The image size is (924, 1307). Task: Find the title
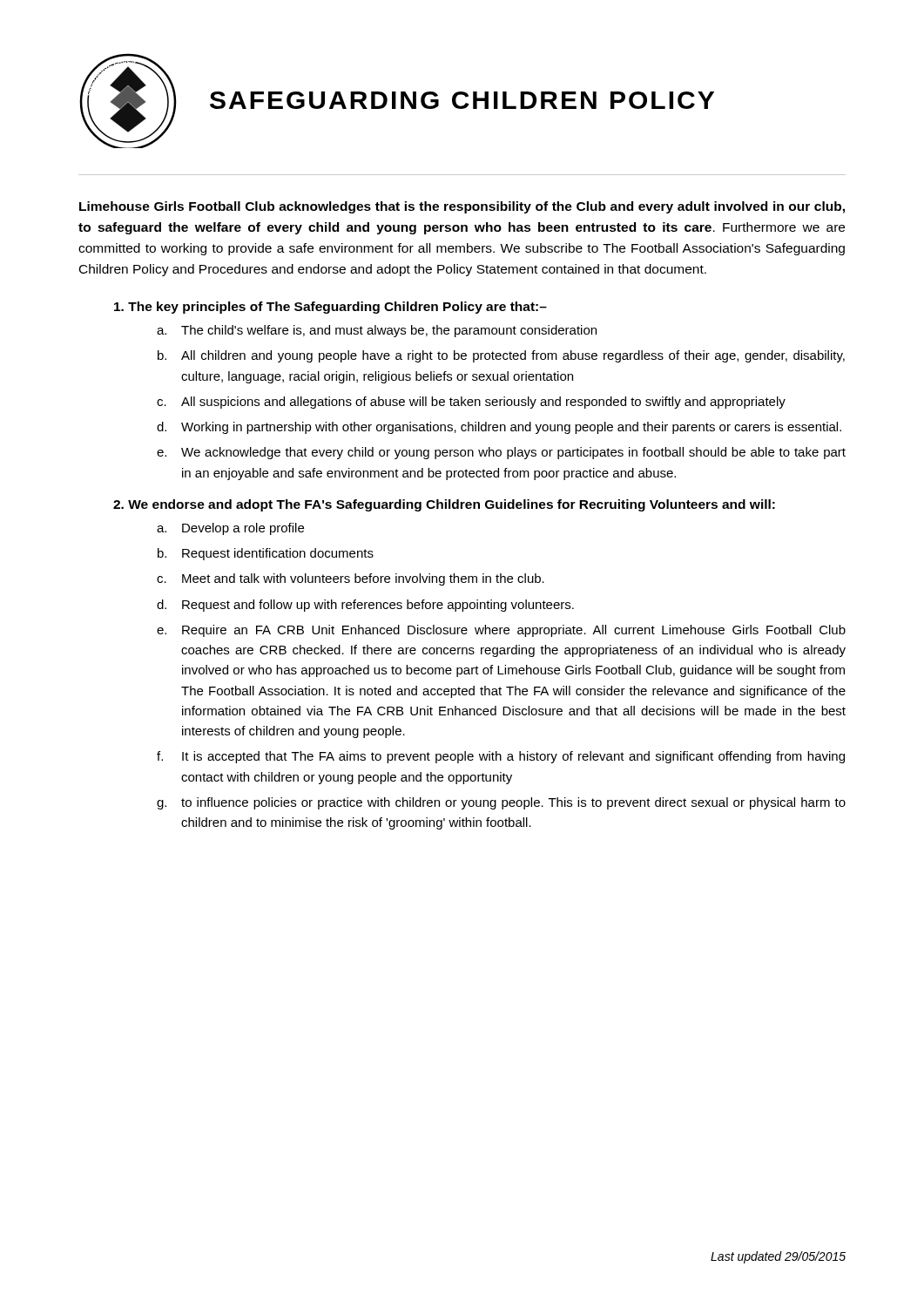pos(463,100)
